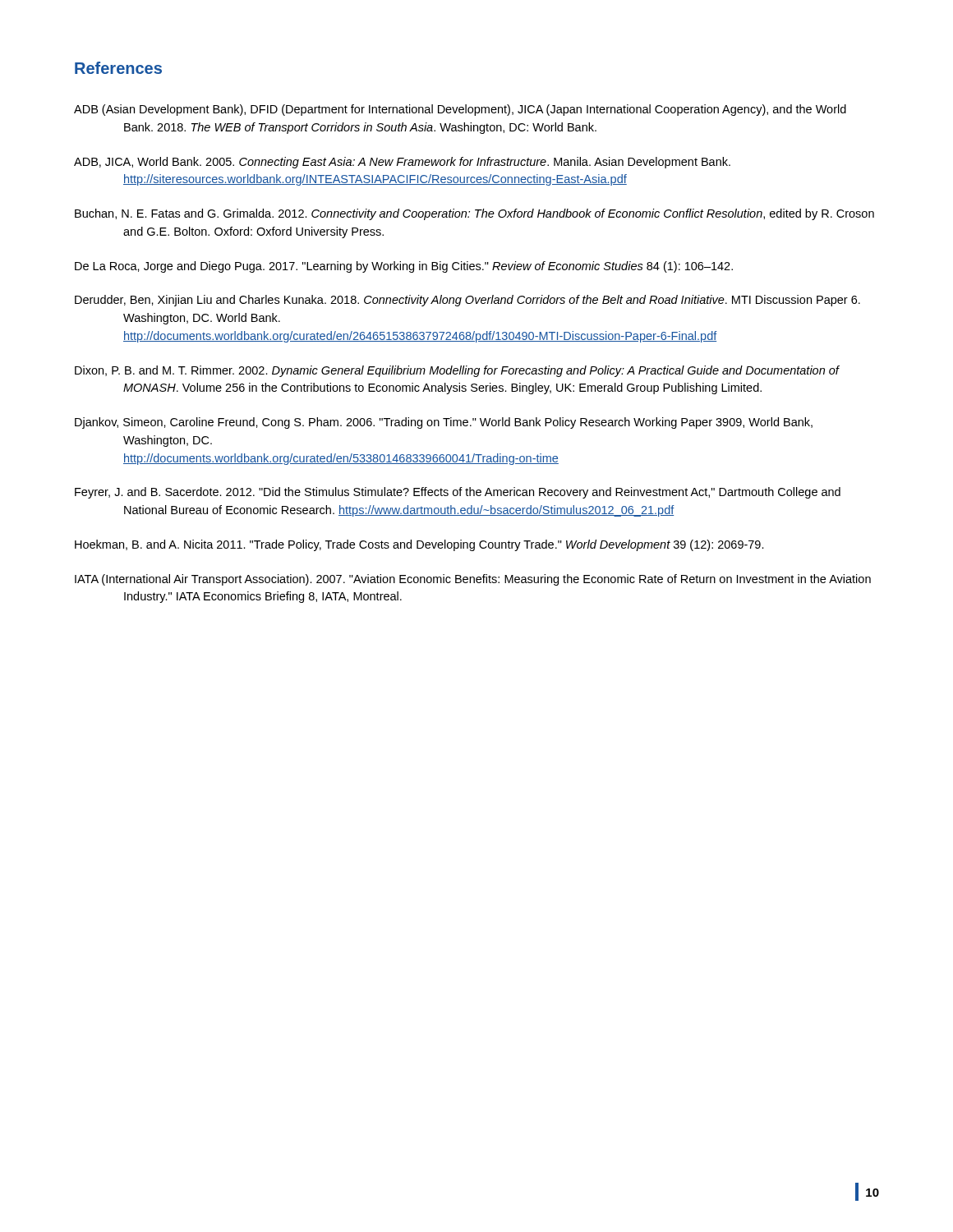Select the block starting "Derudder, Ben, Xinjian Liu and Charles"

point(467,301)
